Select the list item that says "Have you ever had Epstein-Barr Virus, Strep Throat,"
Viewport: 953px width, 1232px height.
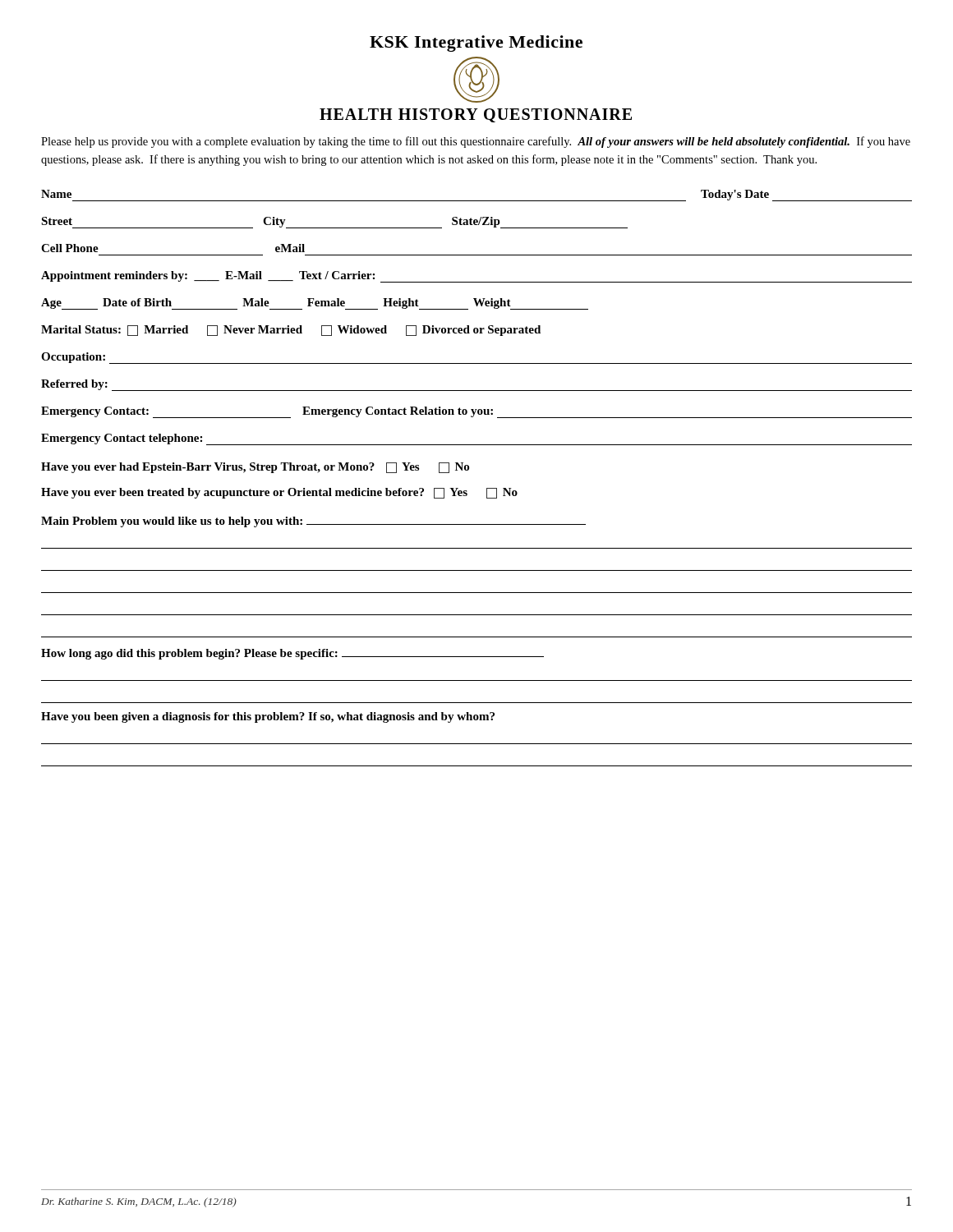click(255, 466)
